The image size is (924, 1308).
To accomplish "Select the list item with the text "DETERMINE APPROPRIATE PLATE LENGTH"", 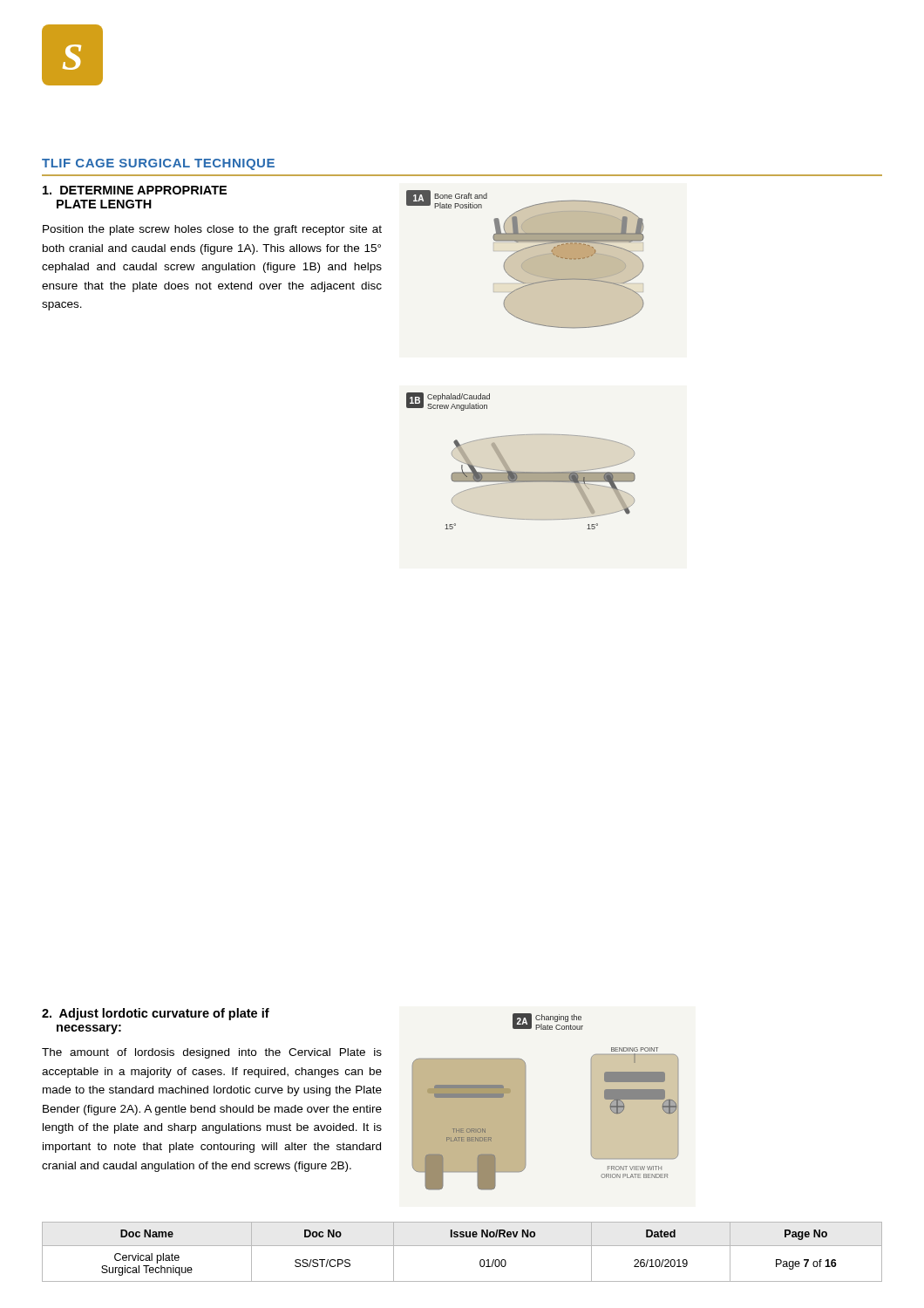I will point(135,197).
